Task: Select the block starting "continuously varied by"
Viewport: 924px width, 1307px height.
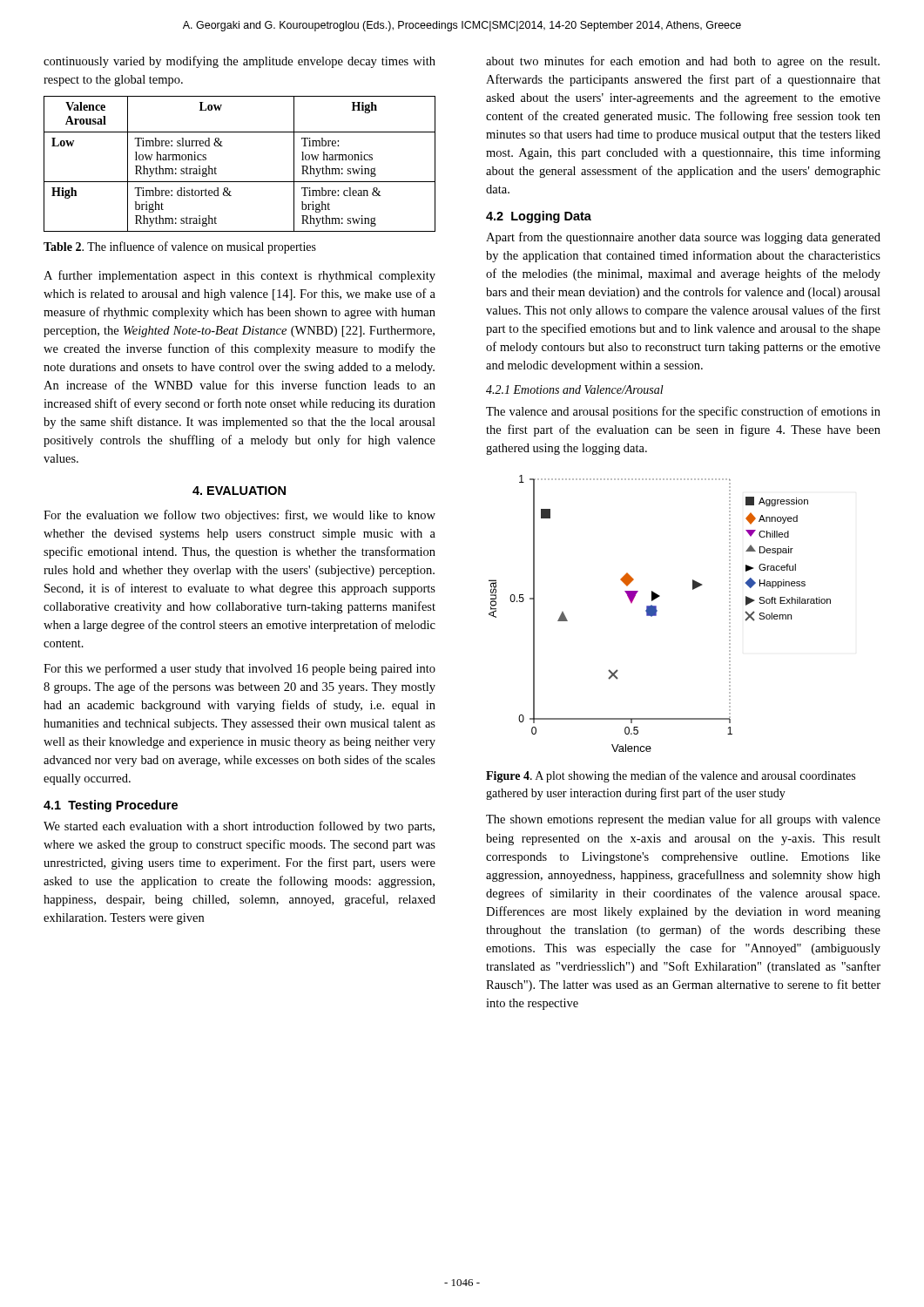Action: pyautogui.click(x=240, y=70)
